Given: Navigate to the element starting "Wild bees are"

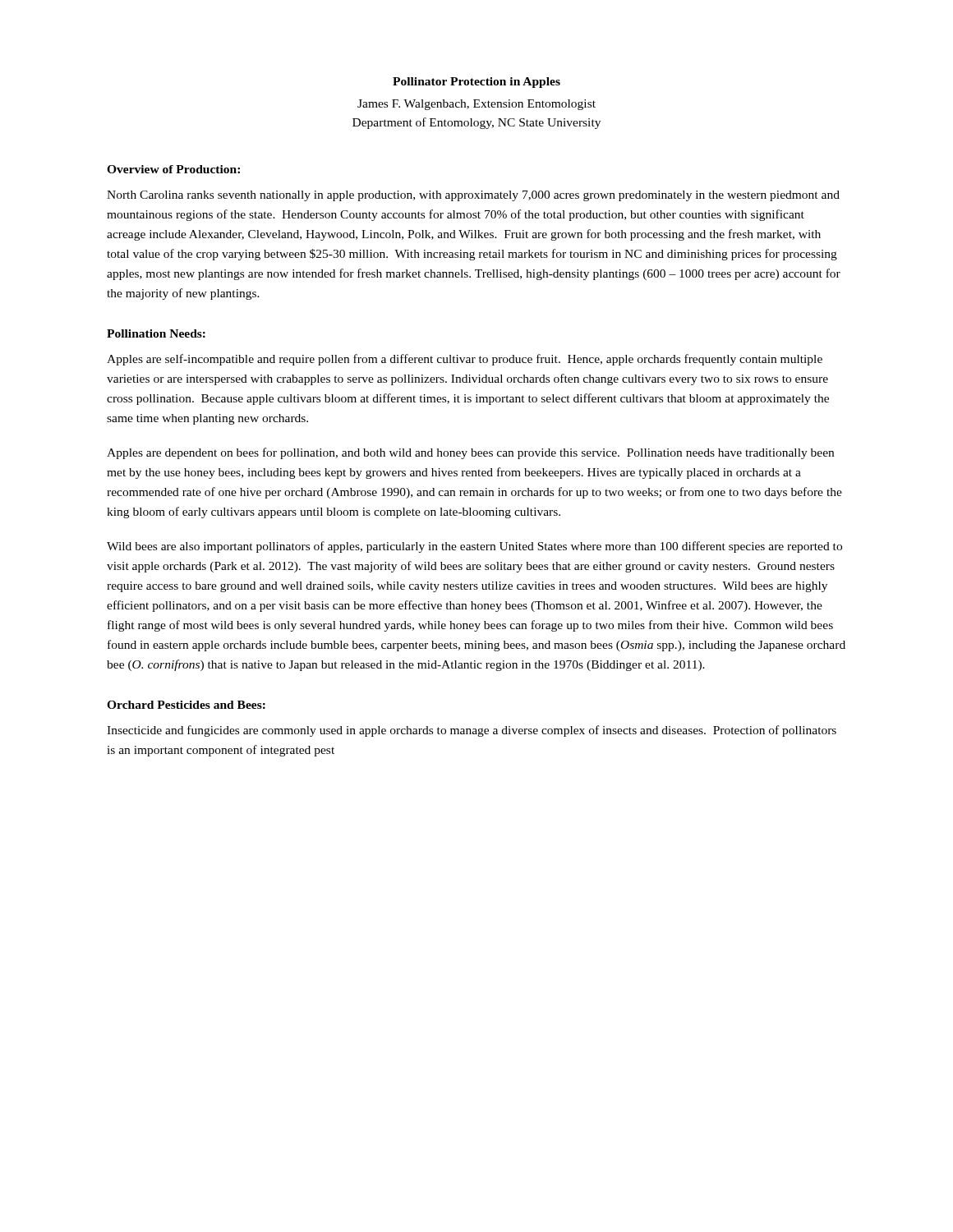Looking at the screenshot, I should 476,605.
